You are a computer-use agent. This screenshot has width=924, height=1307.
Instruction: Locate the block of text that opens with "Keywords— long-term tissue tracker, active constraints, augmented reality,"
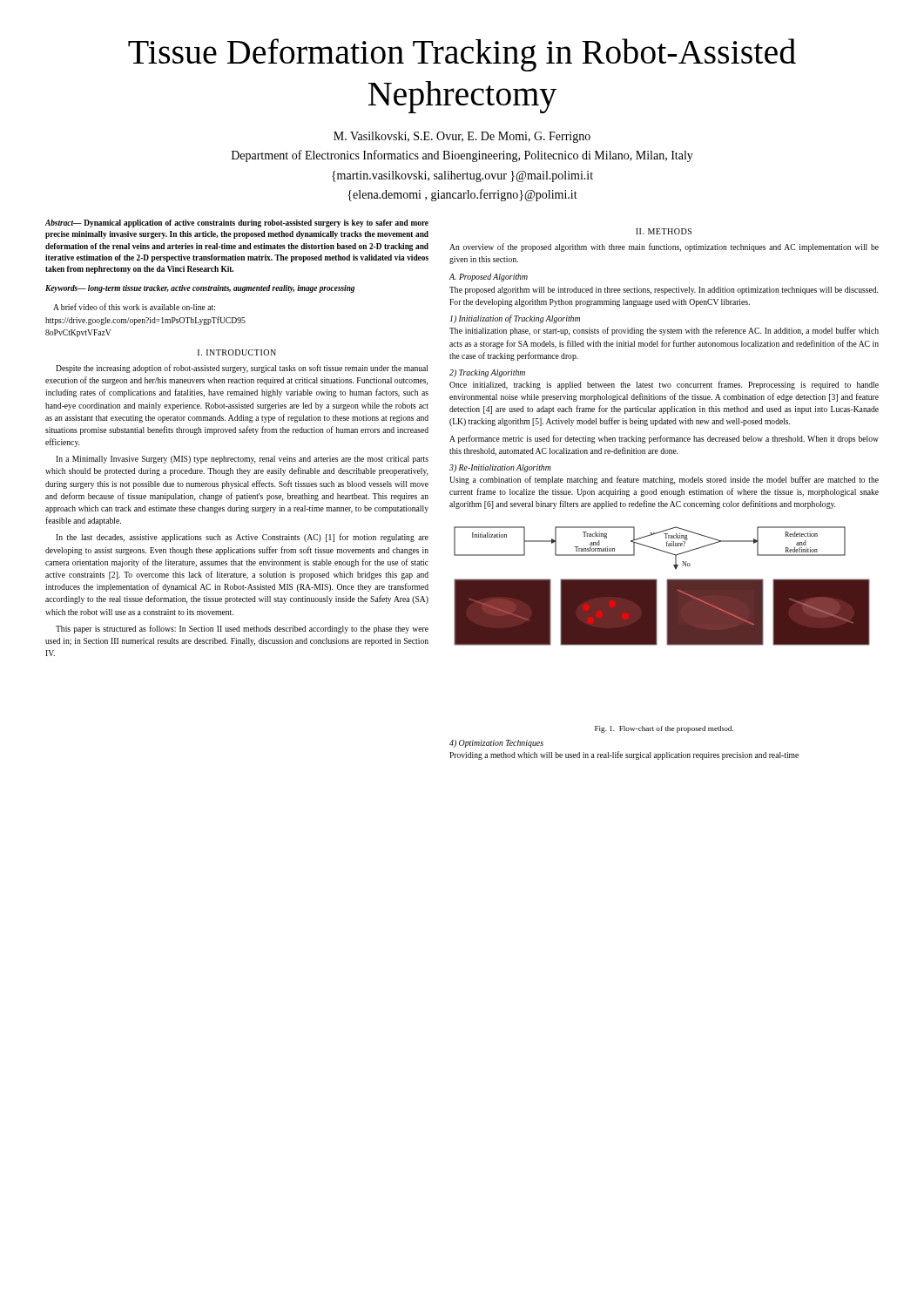[237, 289]
